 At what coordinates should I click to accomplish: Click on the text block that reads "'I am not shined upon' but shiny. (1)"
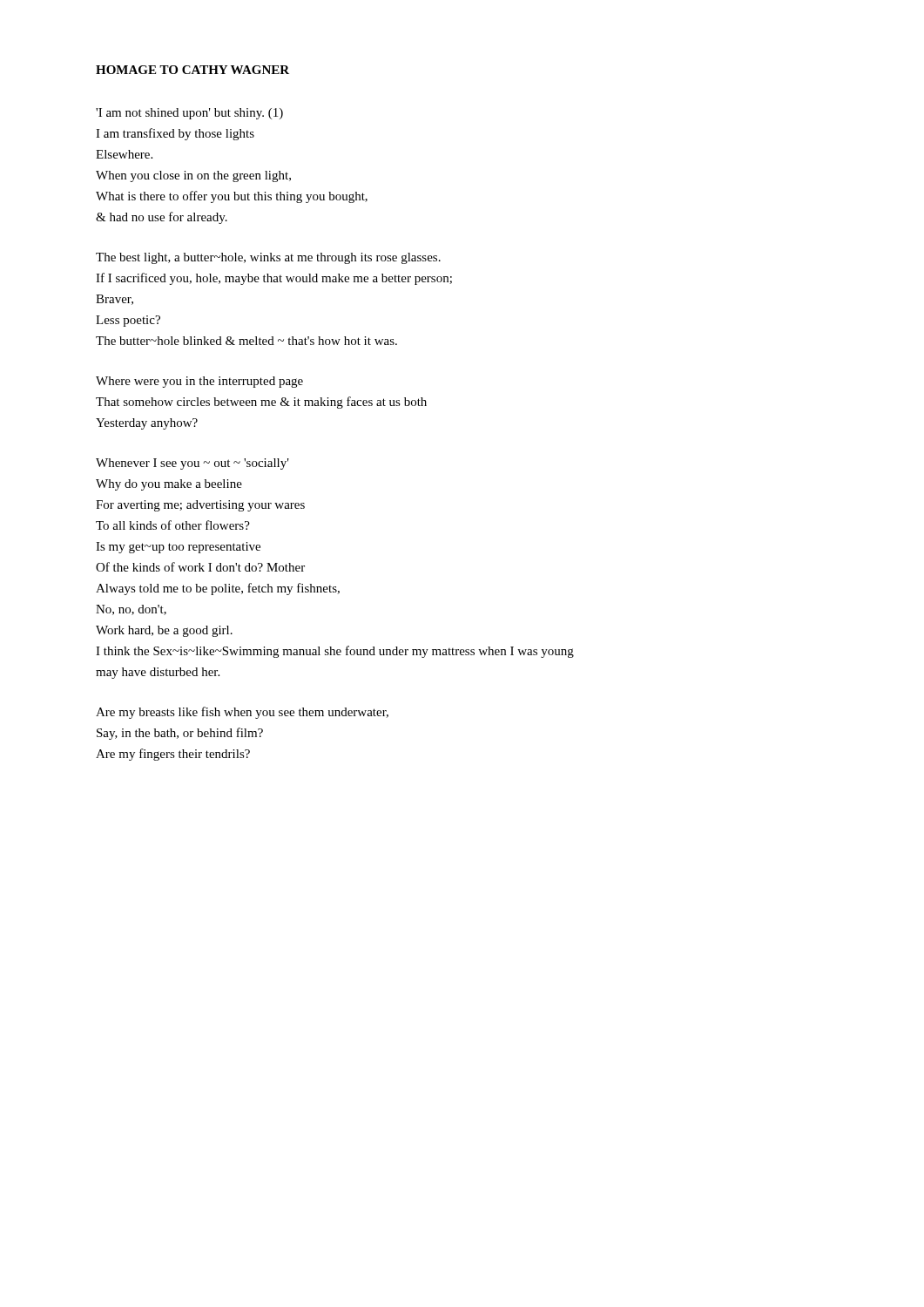(189, 114)
